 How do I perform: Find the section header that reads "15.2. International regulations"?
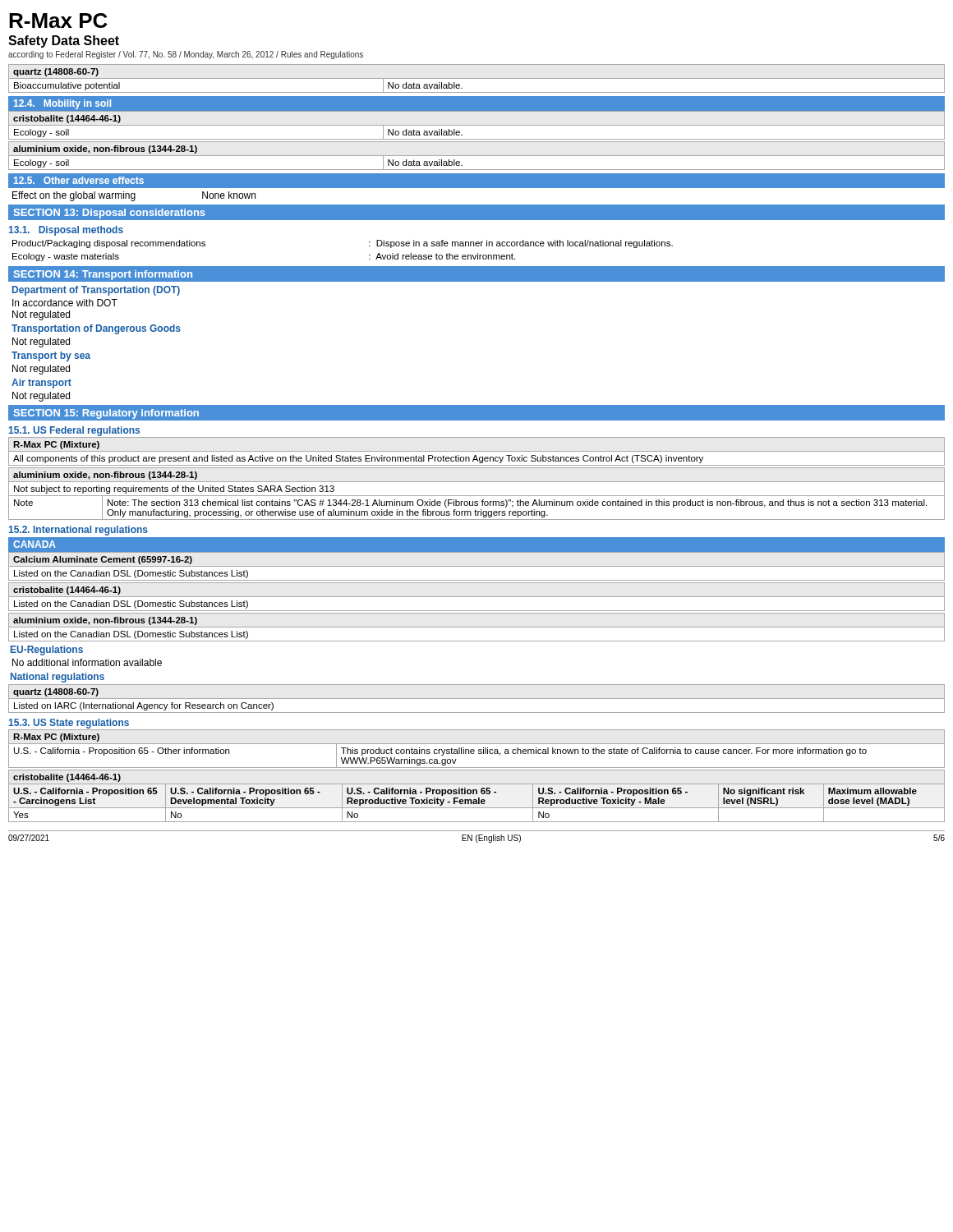[x=476, y=529]
